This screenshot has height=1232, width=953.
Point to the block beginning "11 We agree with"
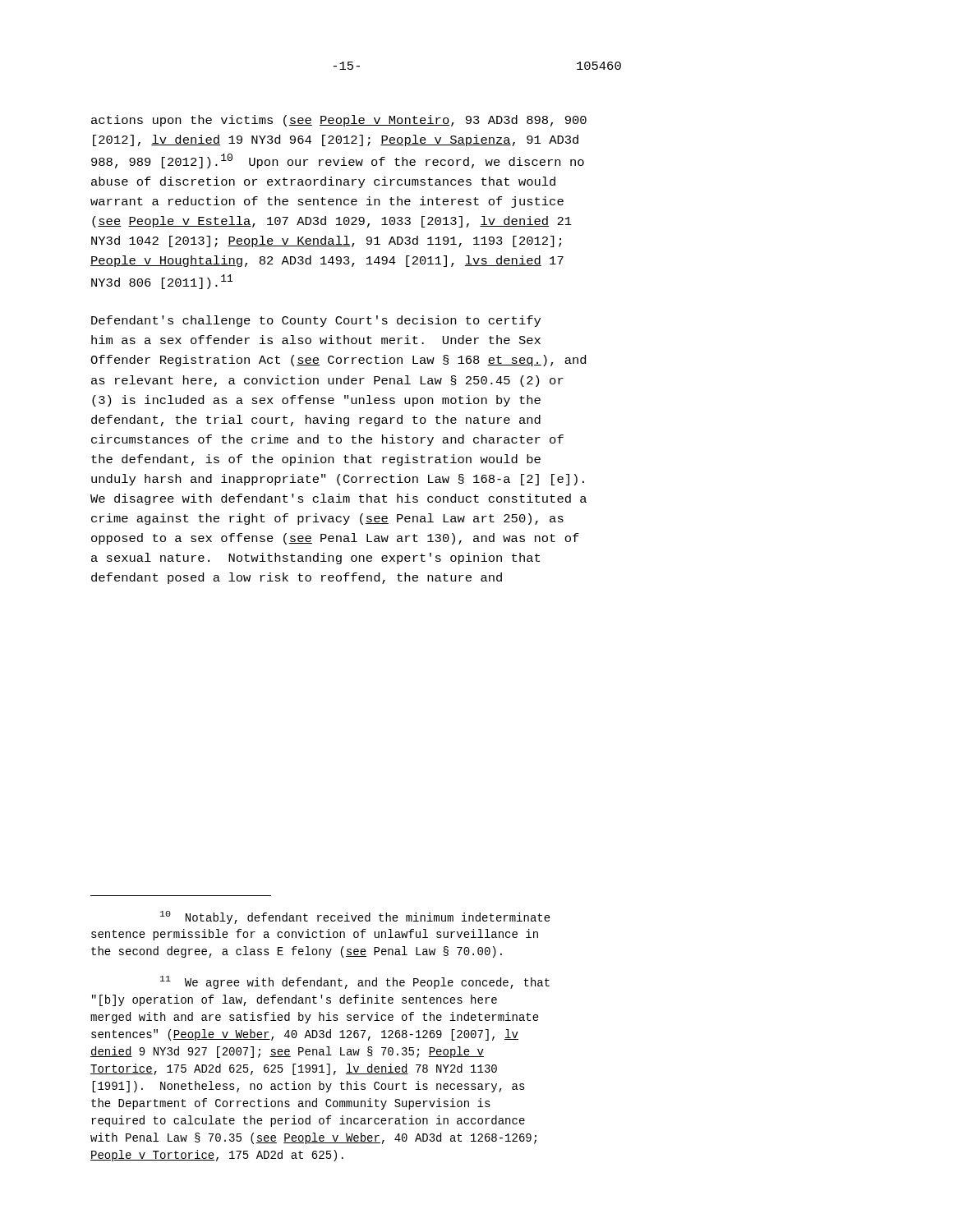click(x=476, y=1069)
